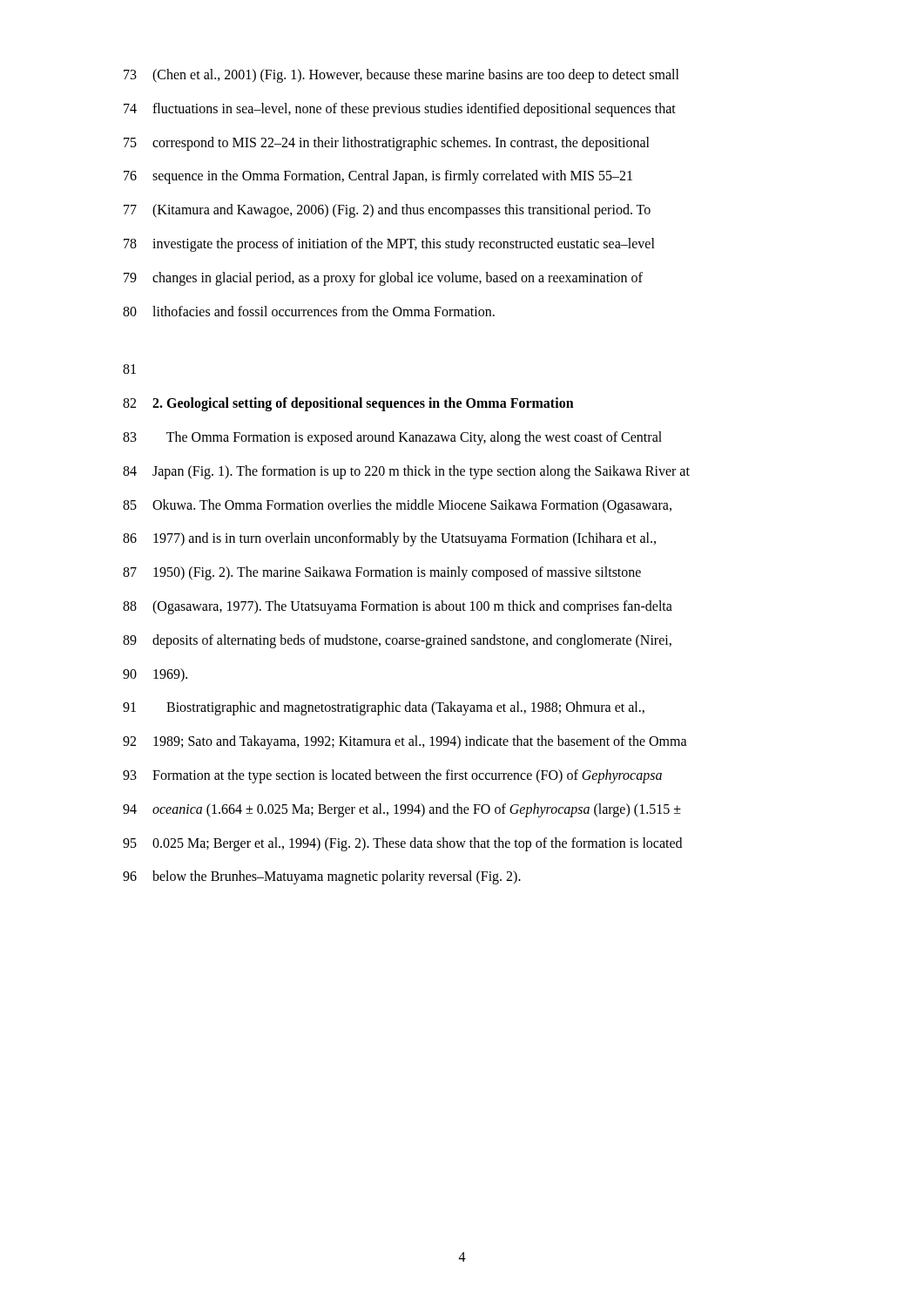
Task: Point to the text block starting "84 Japan (Fig. 1). The formation"
Action: coord(462,472)
